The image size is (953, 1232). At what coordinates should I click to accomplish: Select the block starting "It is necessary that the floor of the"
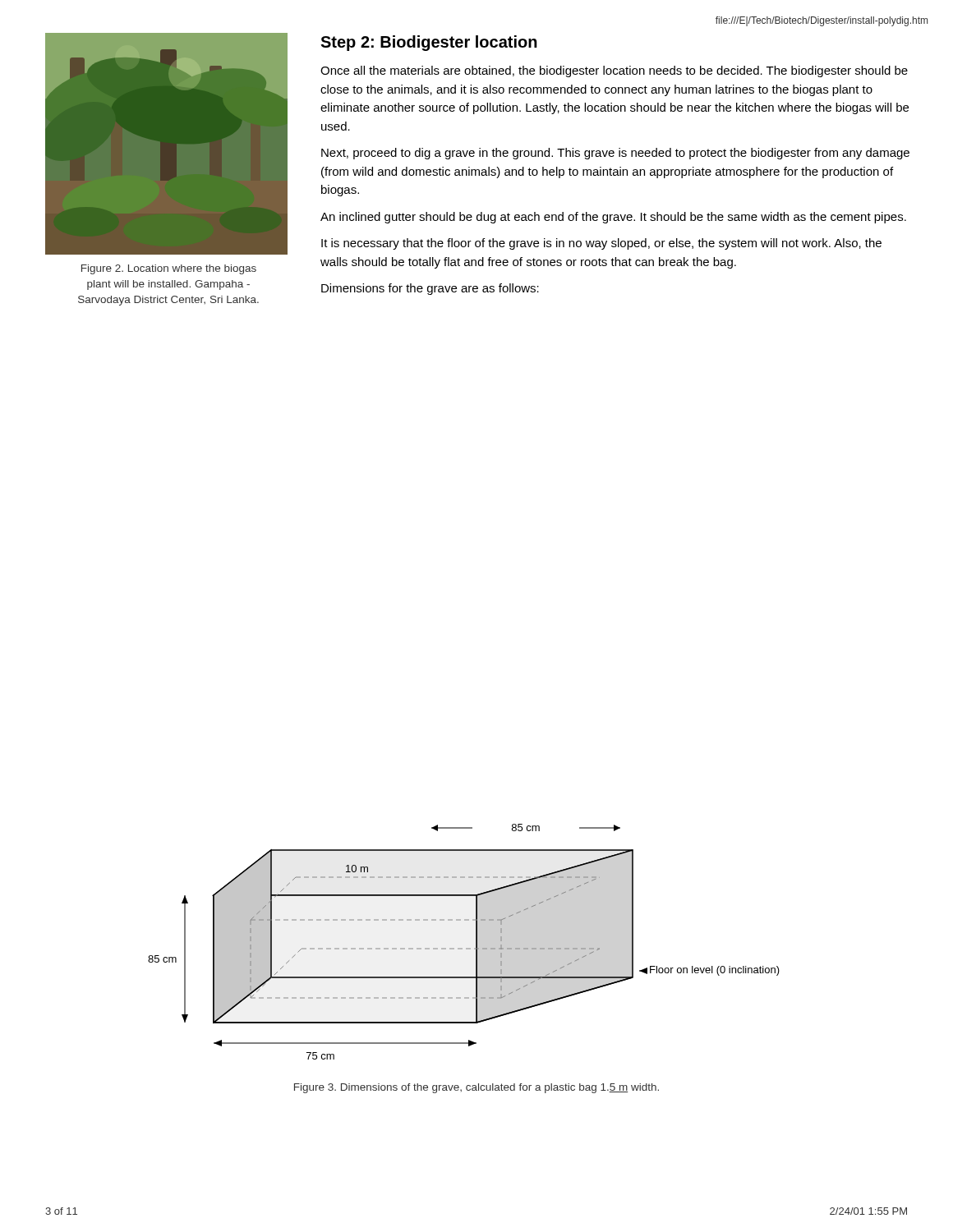[601, 252]
